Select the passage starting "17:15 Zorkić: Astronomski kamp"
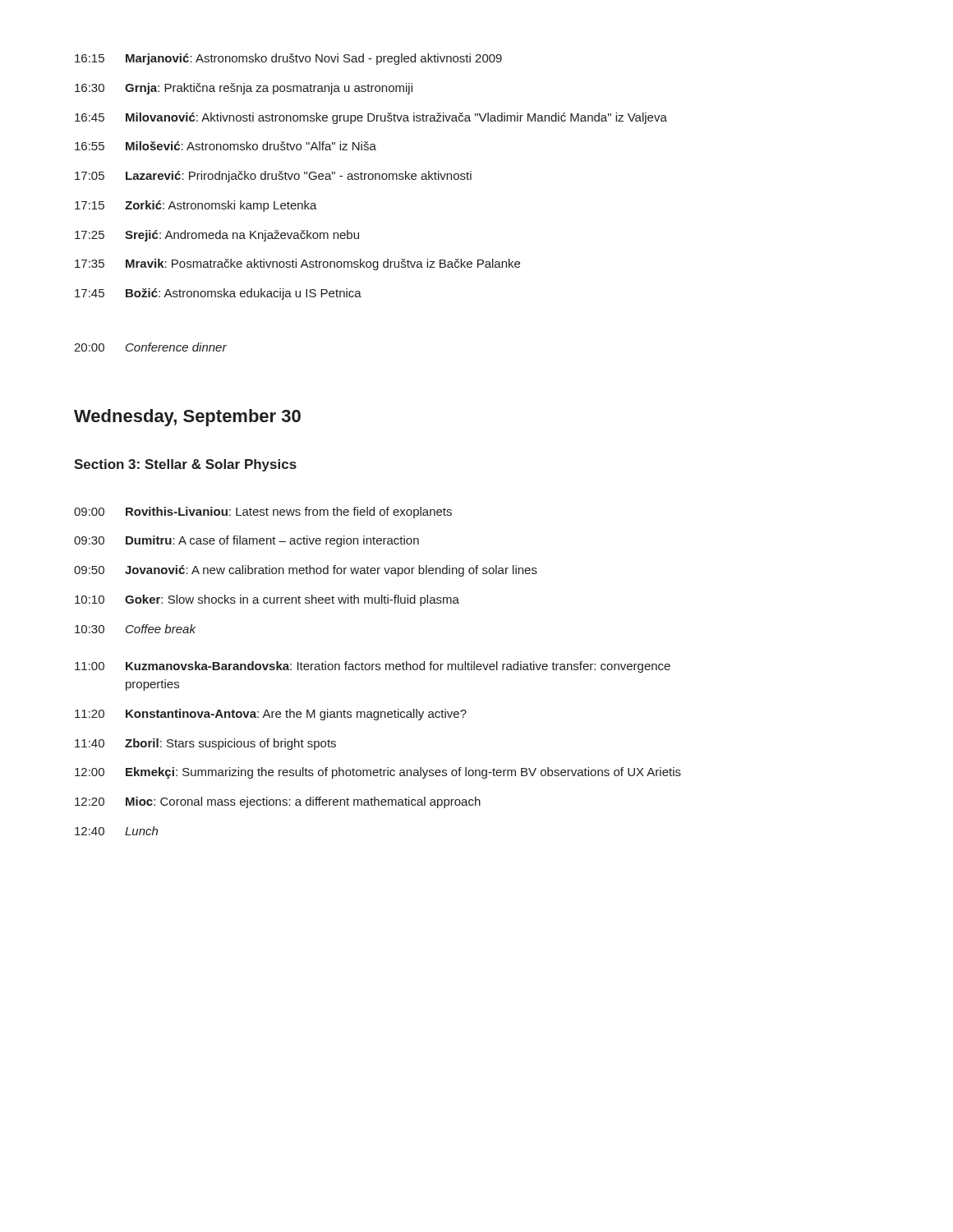The width and height of the screenshot is (953, 1232). click(x=196, y=206)
